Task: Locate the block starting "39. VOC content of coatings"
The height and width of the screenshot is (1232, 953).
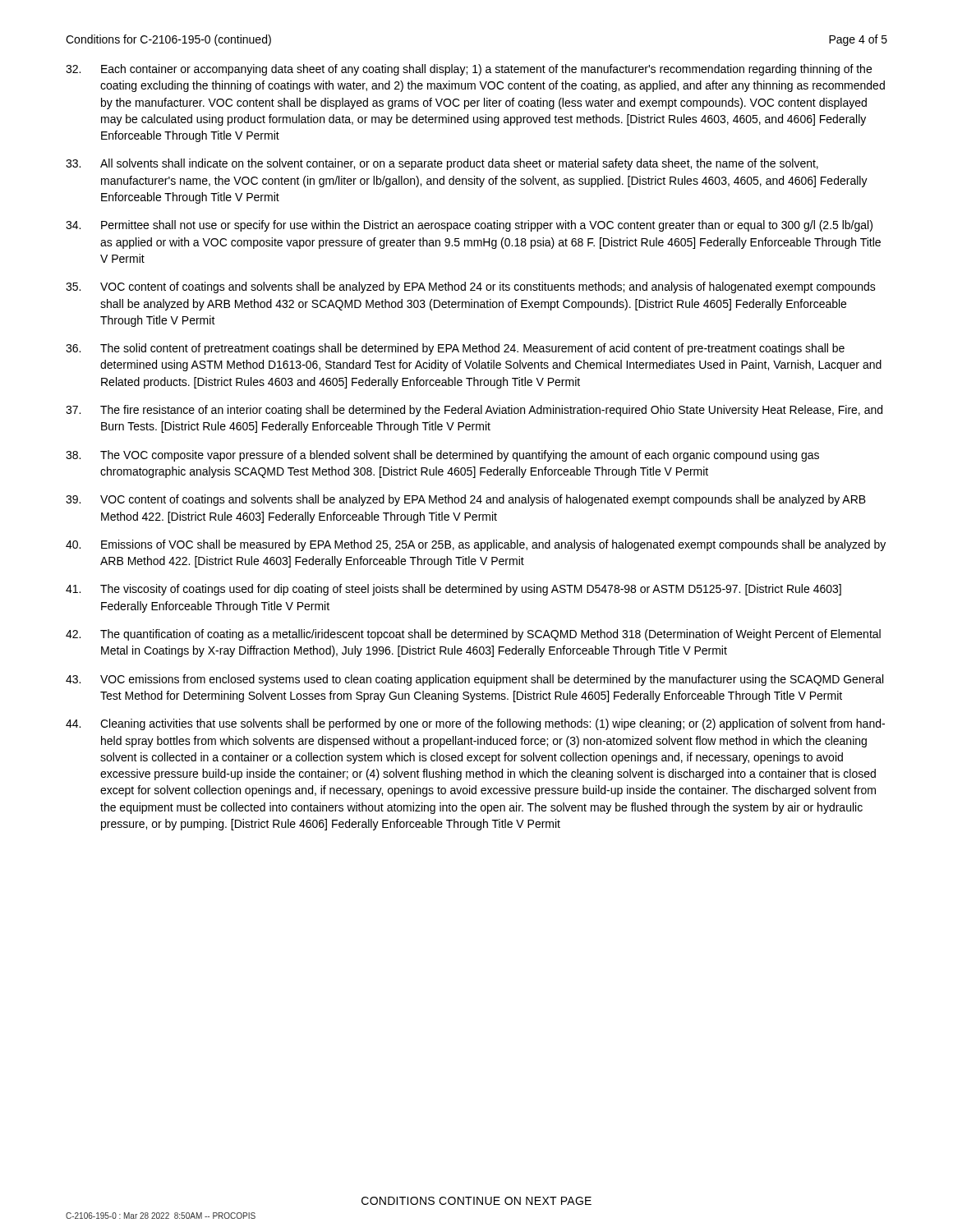Action: click(x=476, y=508)
